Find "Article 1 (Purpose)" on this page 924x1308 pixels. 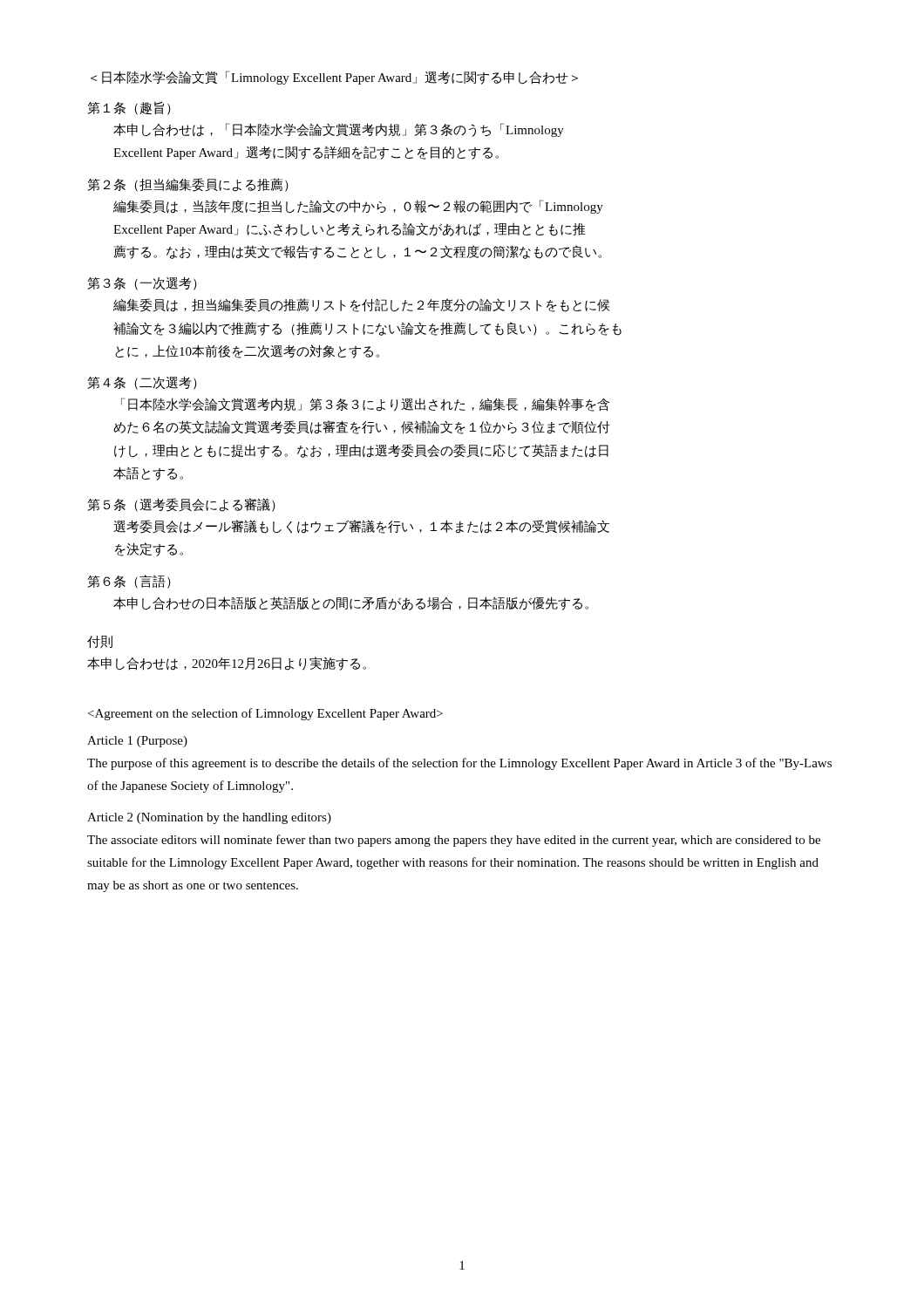tap(137, 740)
